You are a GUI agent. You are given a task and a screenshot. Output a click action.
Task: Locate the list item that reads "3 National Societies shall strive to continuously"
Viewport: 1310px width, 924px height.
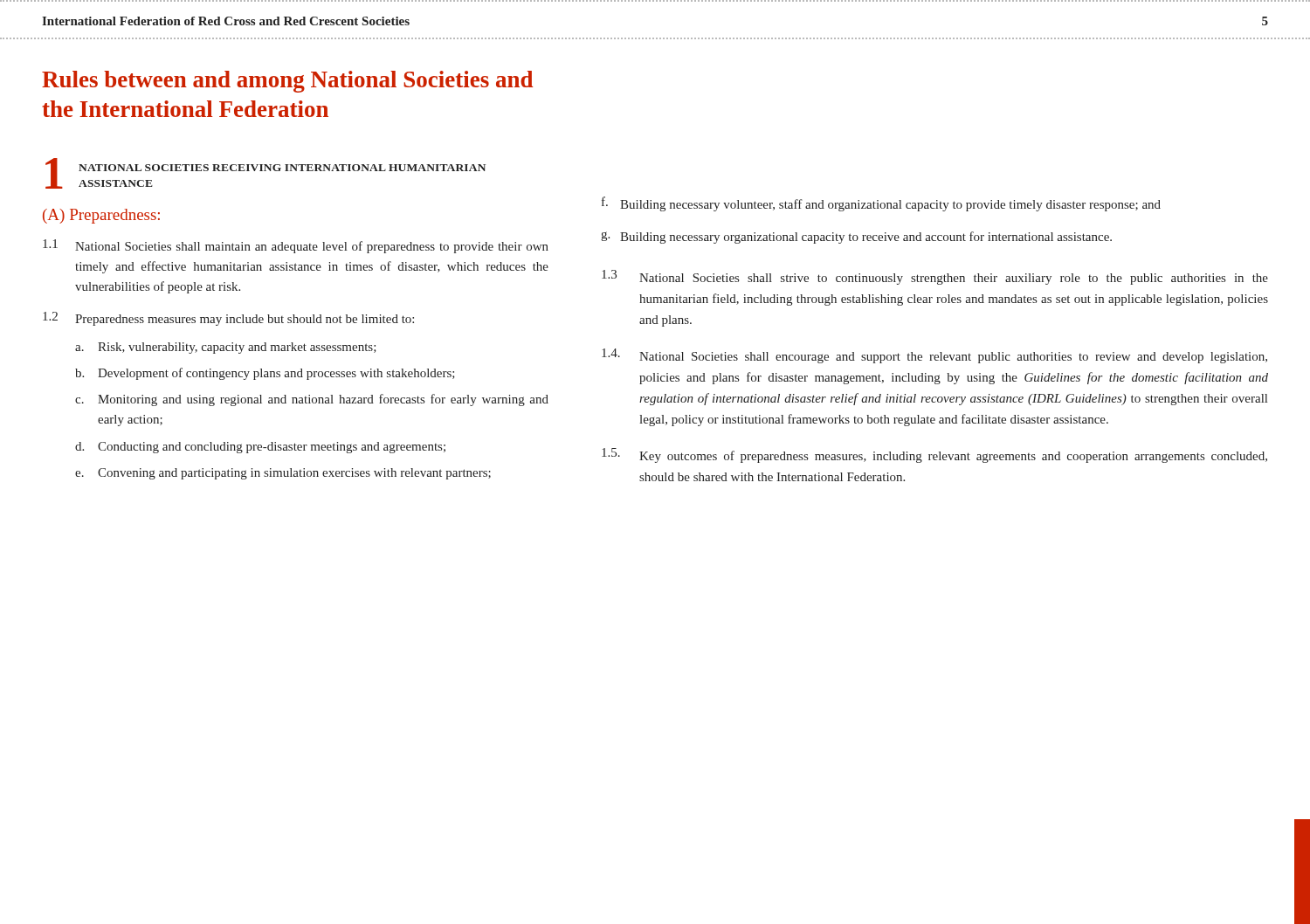coord(934,298)
